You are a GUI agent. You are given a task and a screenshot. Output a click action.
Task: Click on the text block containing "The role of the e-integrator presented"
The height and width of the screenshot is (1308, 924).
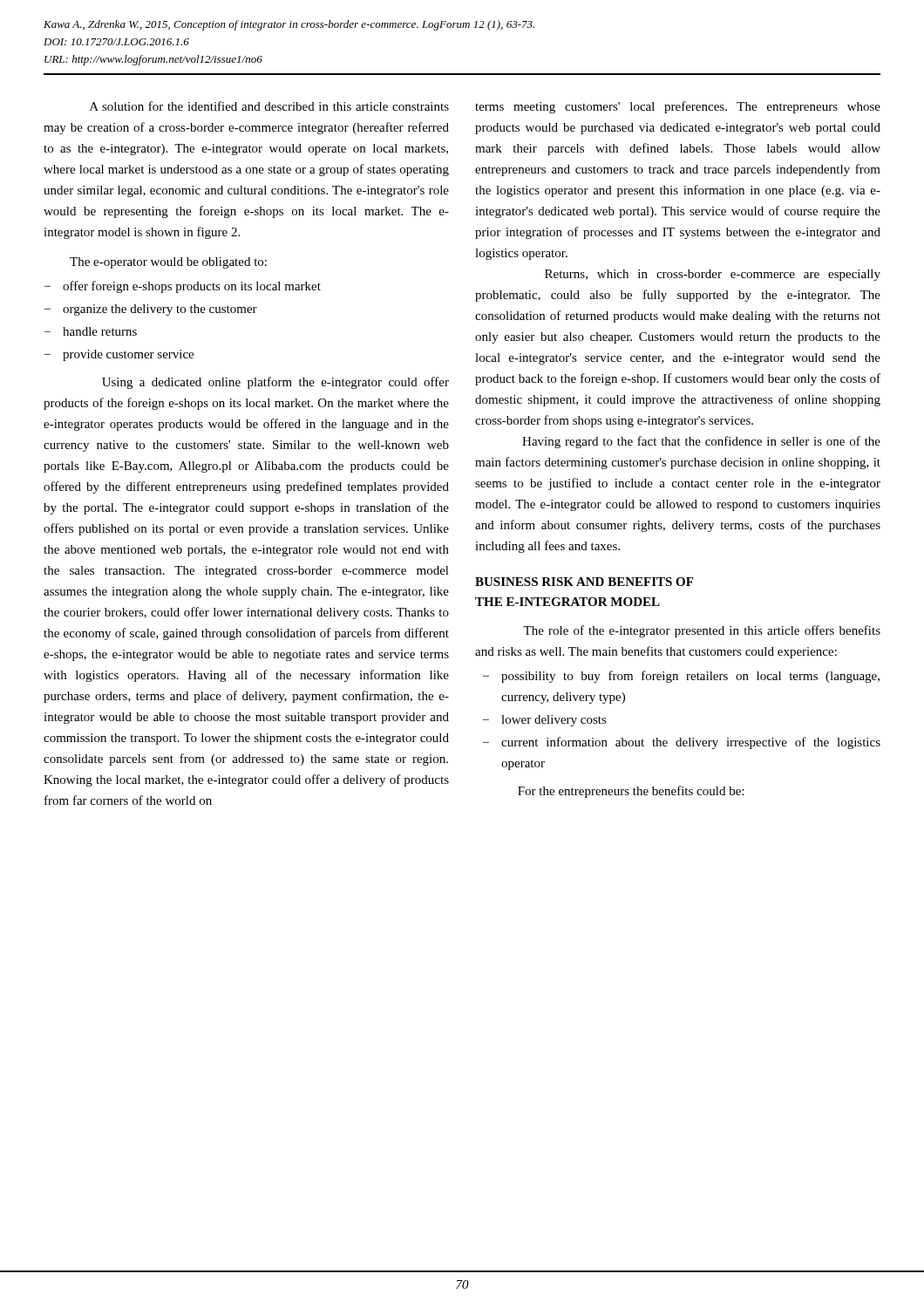[x=678, y=641]
